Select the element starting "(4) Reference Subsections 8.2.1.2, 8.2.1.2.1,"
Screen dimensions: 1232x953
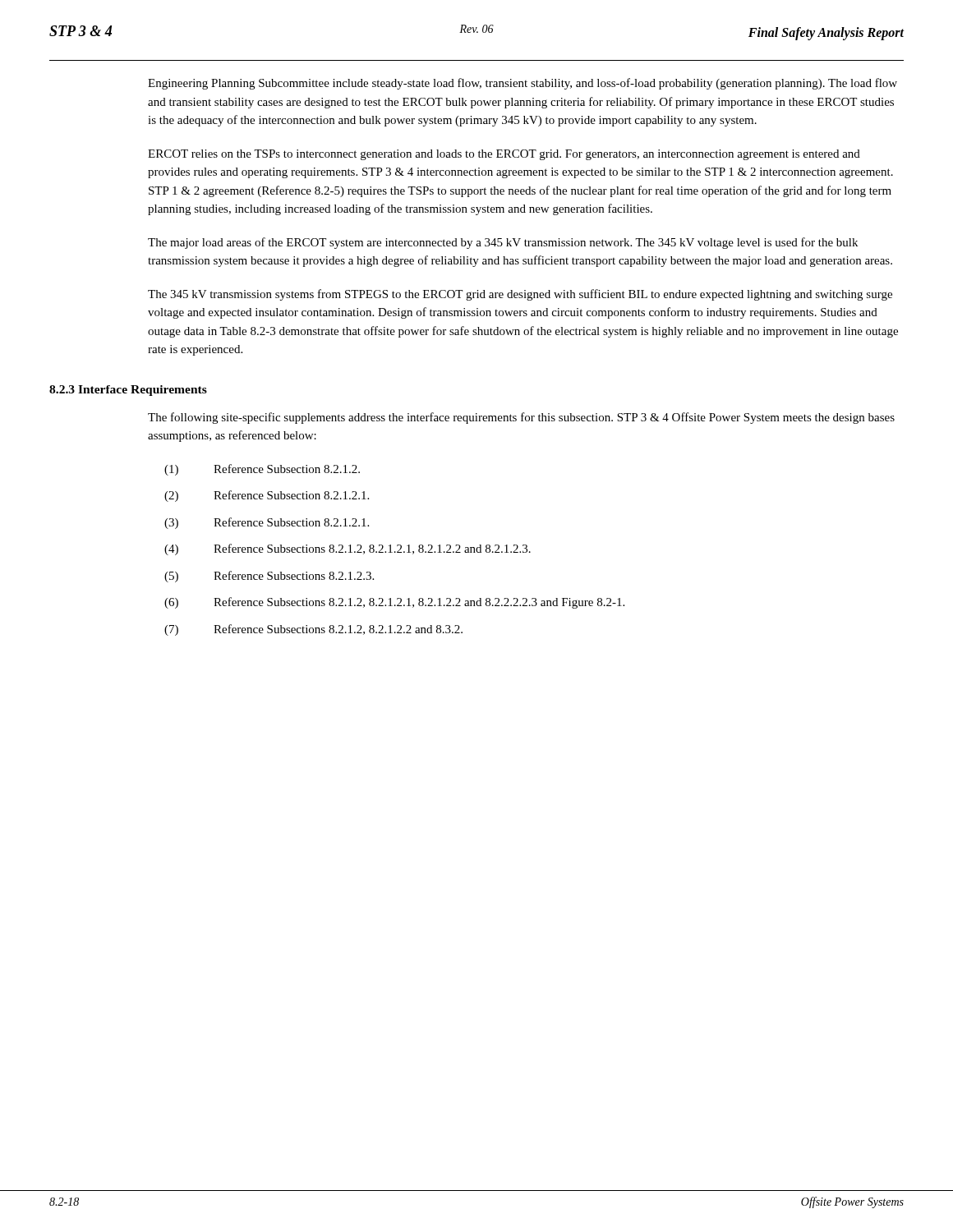click(x=526, y=549)
